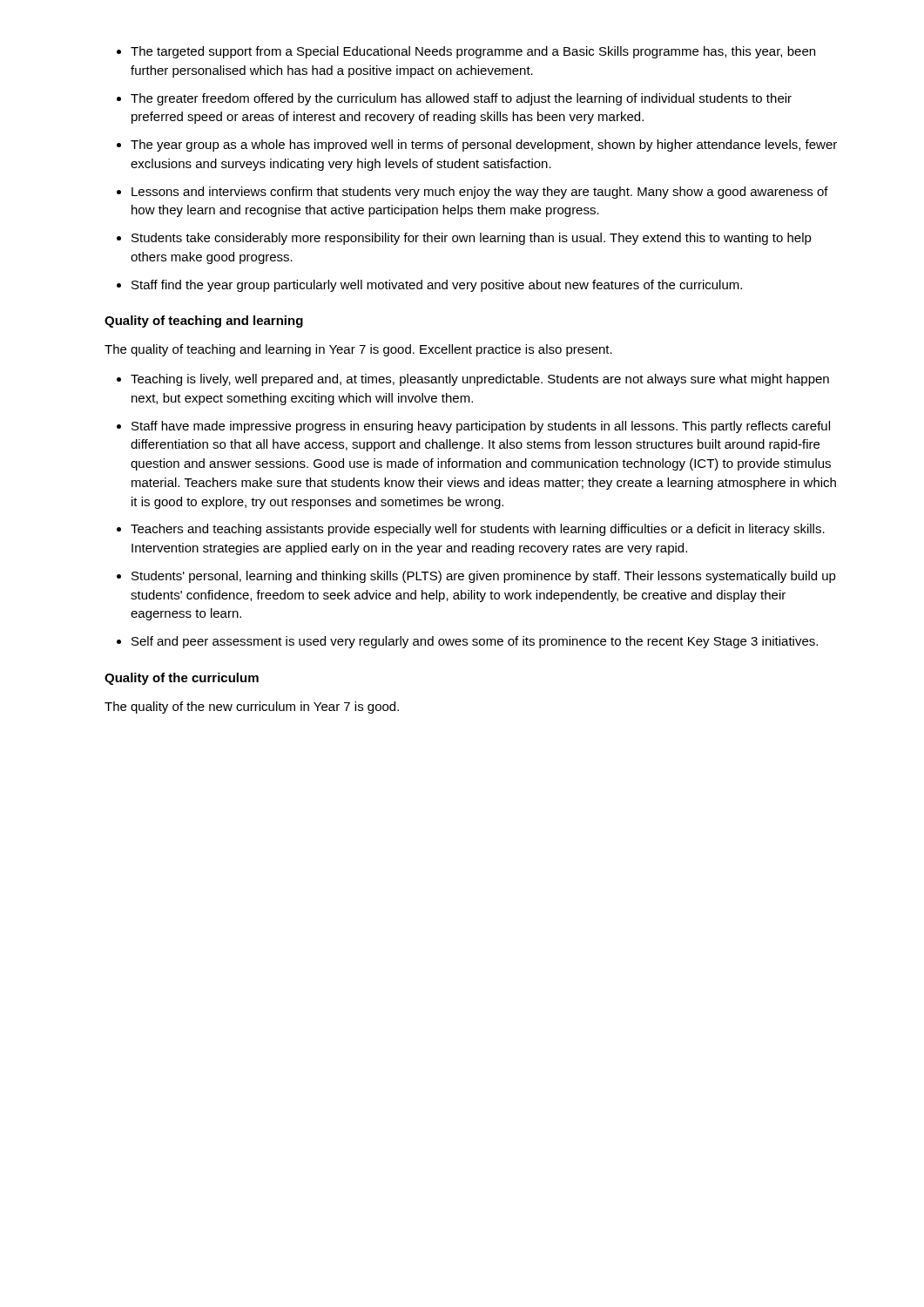Locate the section header that reads "Quality of the curriculum"
924x1307 pixels.
coord(182,677)
